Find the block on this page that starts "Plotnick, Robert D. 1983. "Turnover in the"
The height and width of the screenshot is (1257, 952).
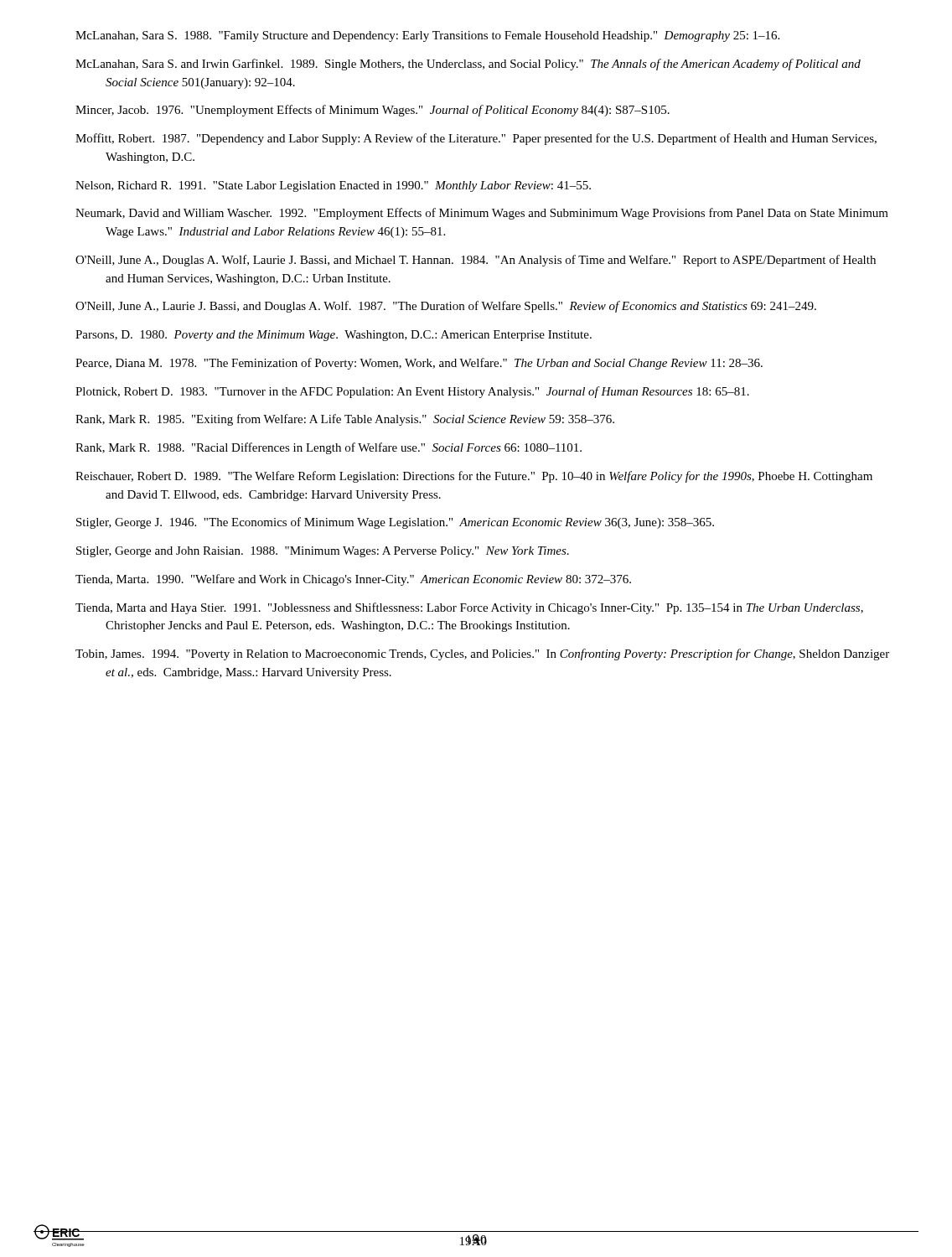(x=413, y=391)
